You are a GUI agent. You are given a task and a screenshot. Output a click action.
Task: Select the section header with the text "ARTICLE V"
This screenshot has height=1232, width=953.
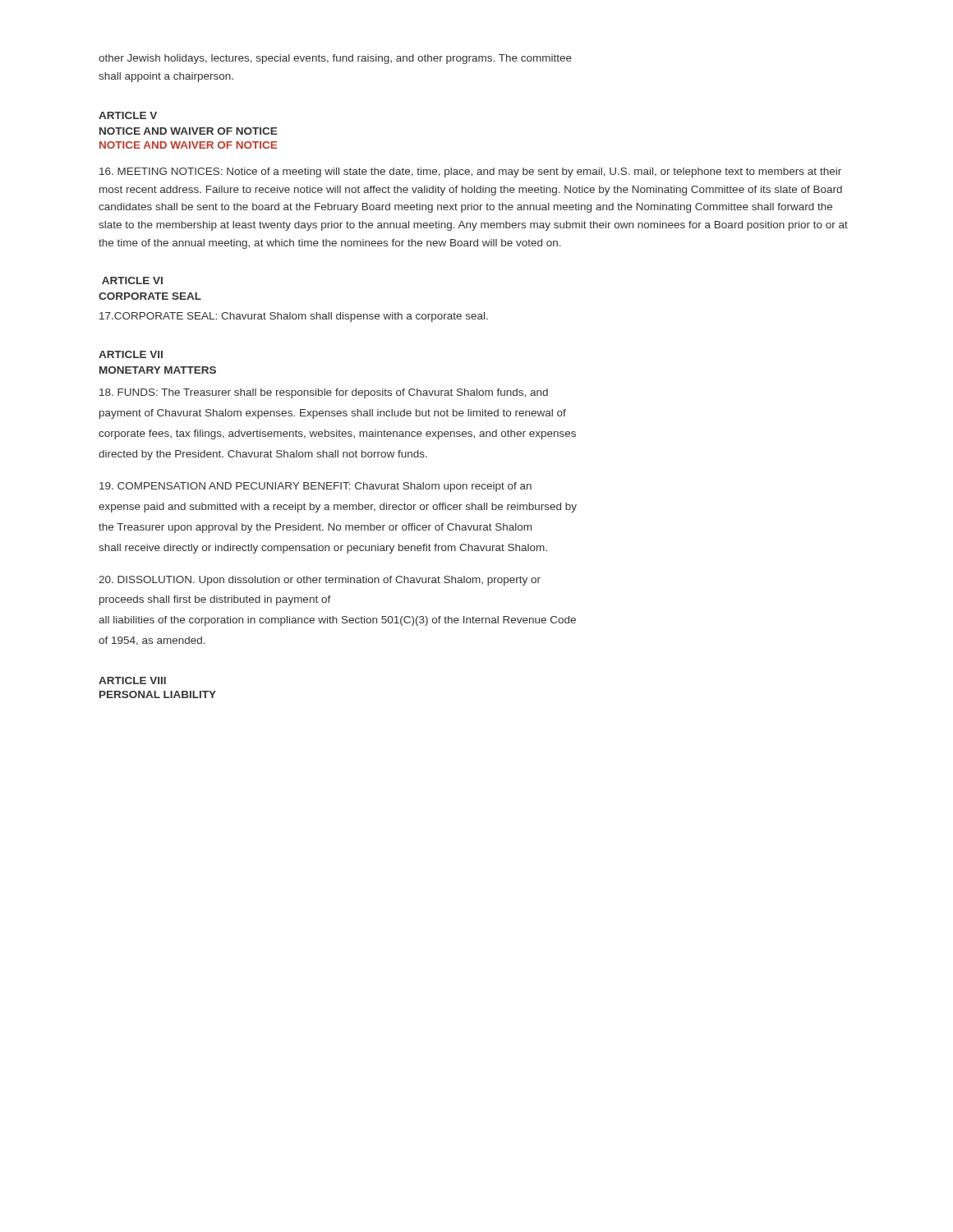click(128, 116)
